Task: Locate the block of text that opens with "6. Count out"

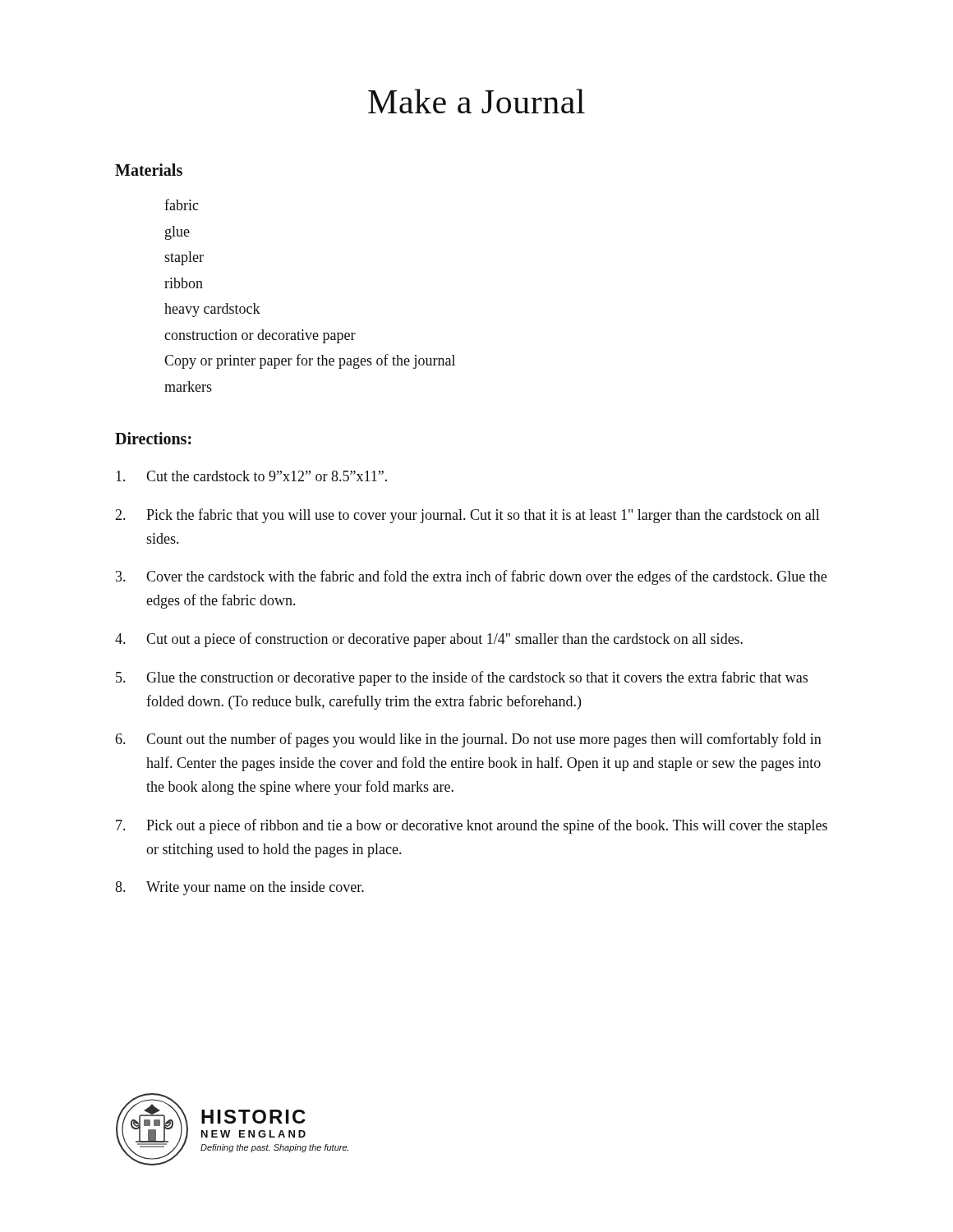Action: [x=476, y=763]
